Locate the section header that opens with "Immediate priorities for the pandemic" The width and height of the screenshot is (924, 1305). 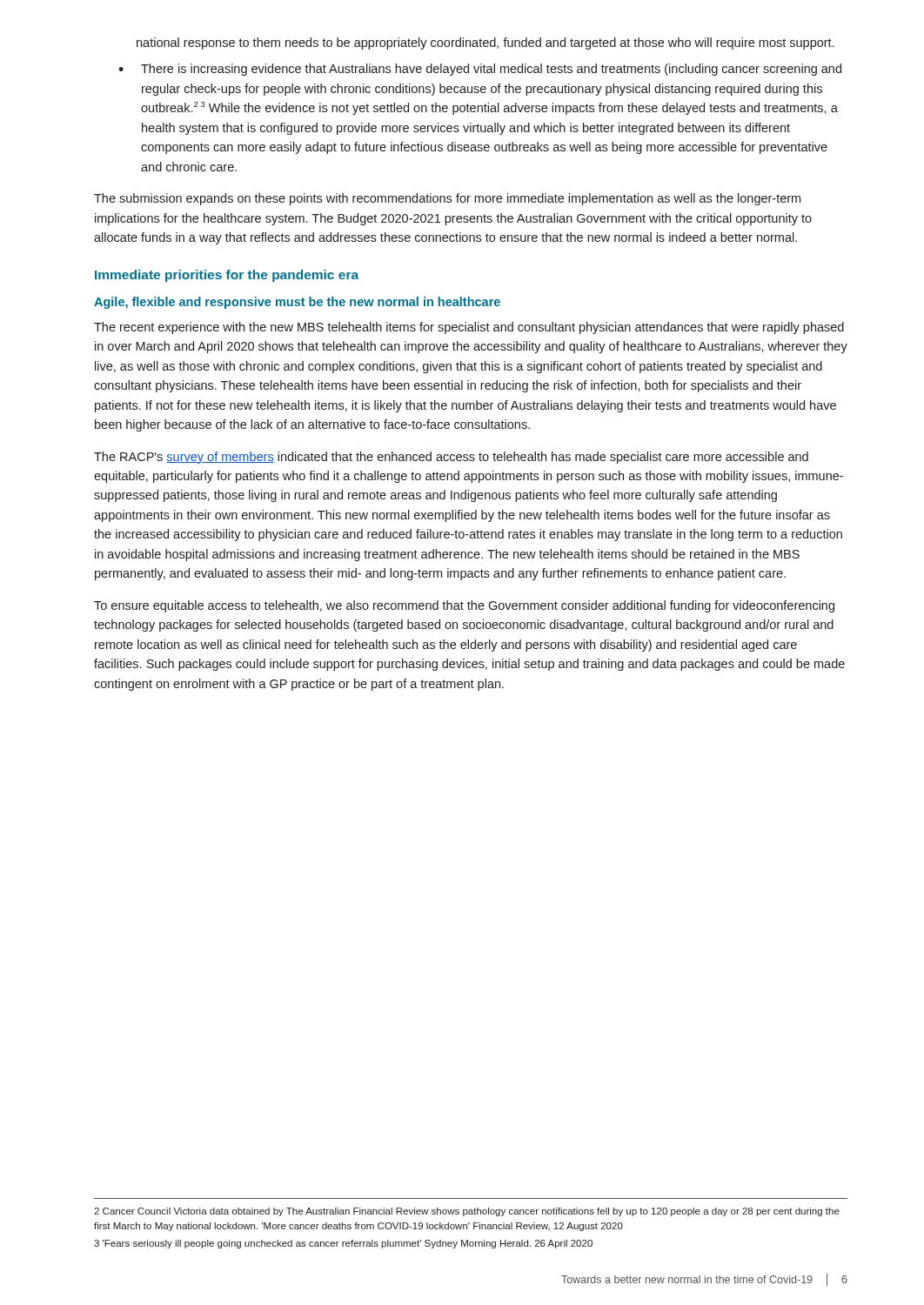coord(226,274)
